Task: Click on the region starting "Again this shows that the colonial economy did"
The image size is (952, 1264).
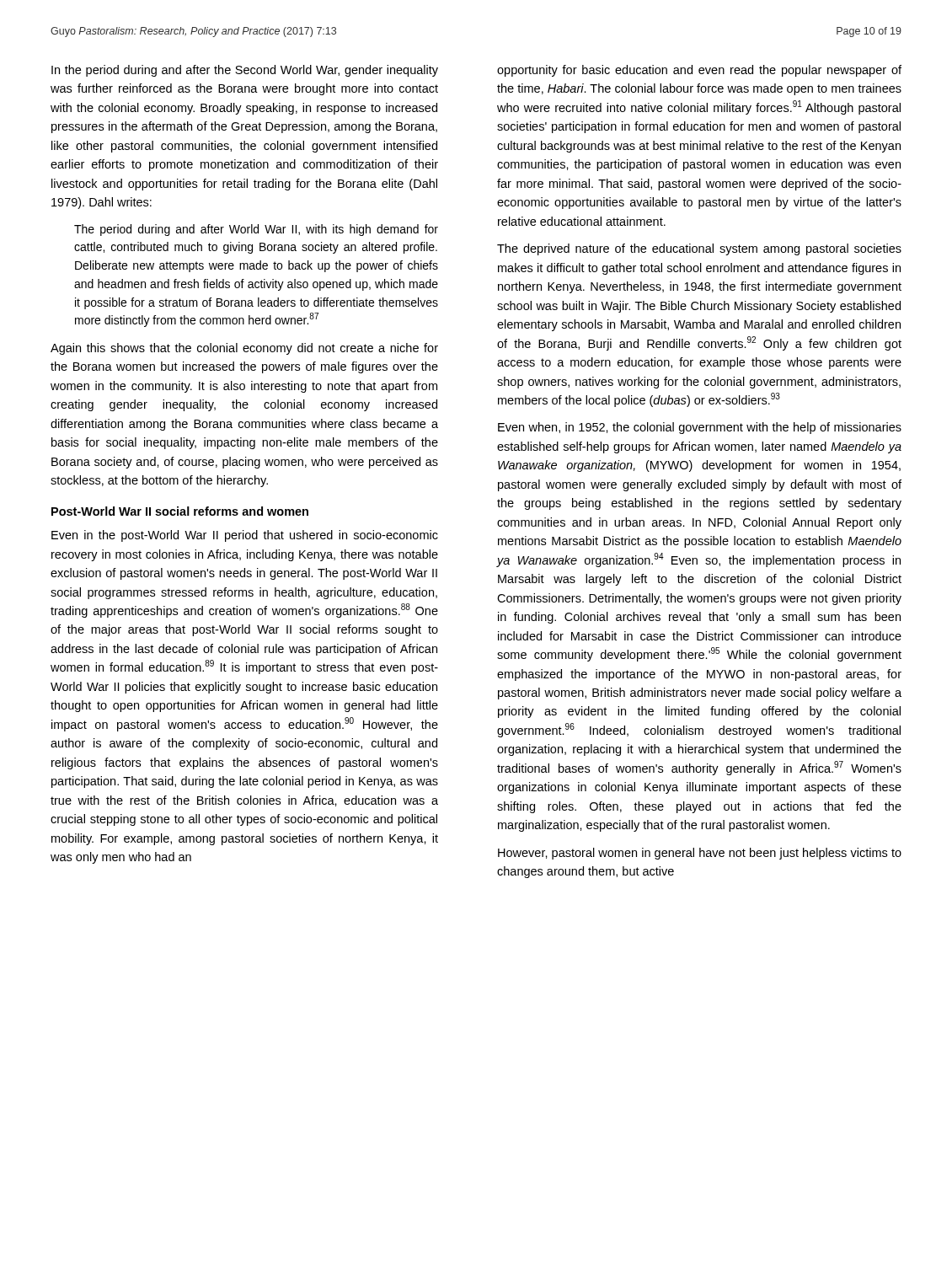Action: pos(244,414)
